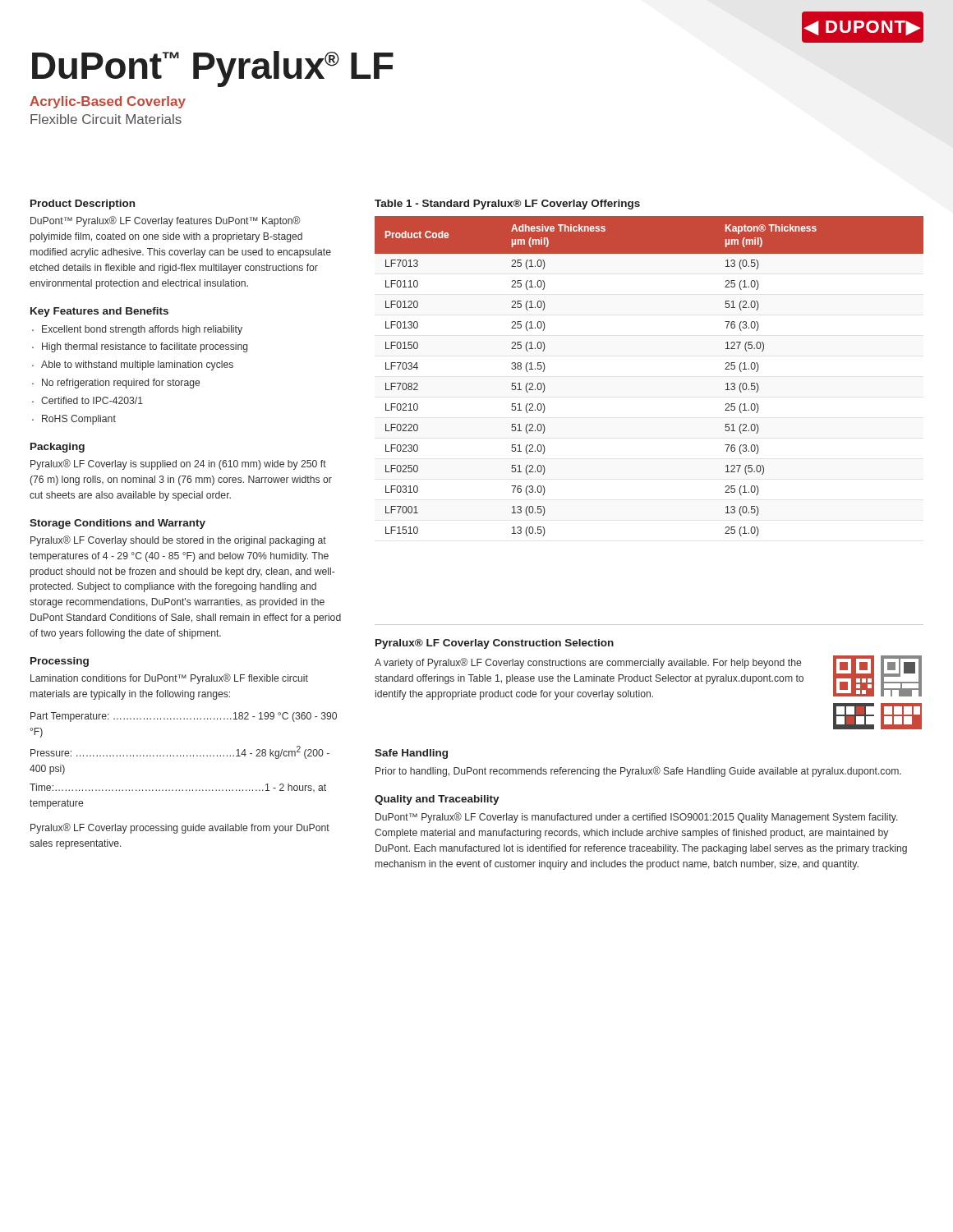Select the text block starting "Time:………………………………………………………1 - 2 hours,"

(x=178, y=796)
